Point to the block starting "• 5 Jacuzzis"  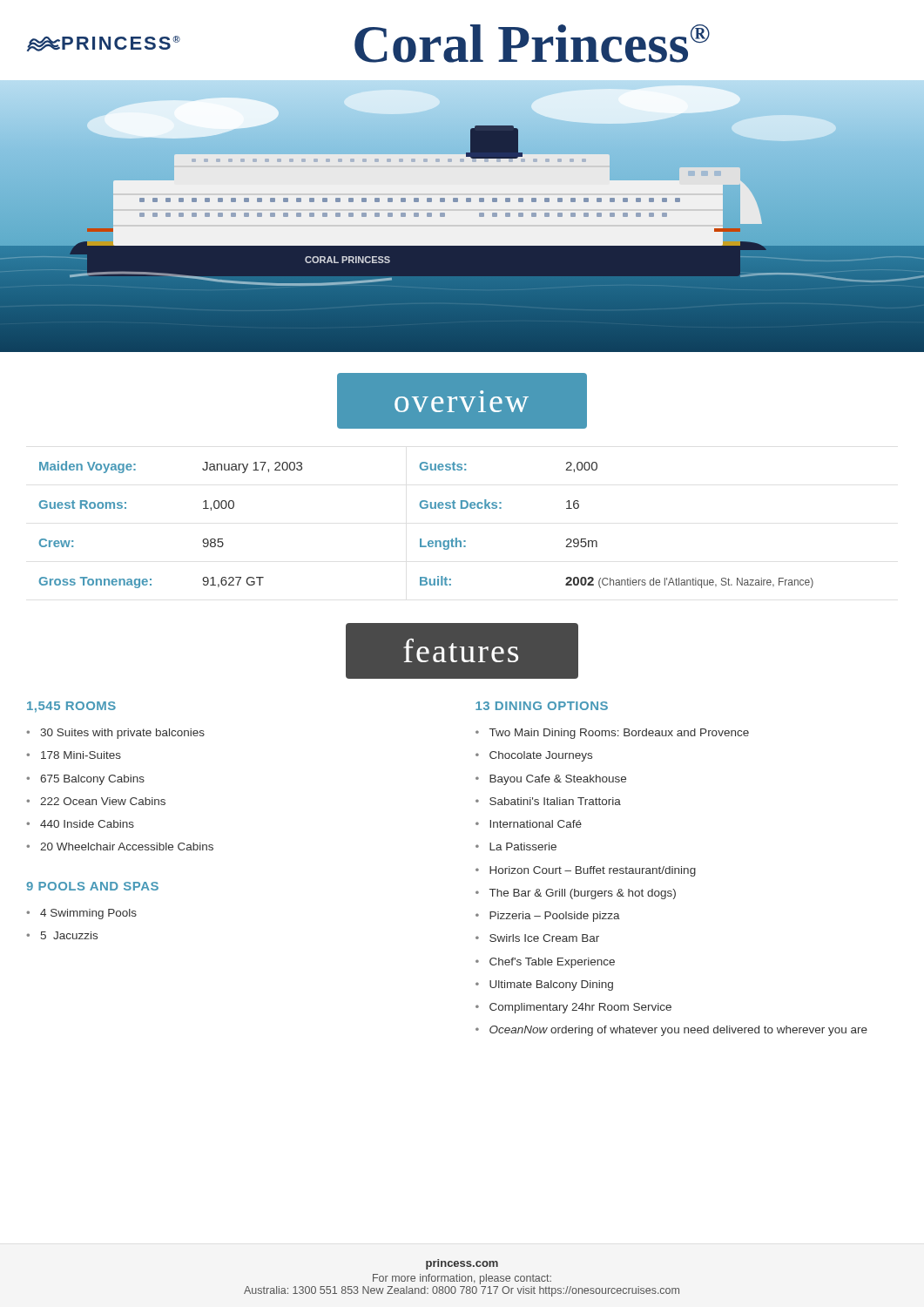click(62, 936)
